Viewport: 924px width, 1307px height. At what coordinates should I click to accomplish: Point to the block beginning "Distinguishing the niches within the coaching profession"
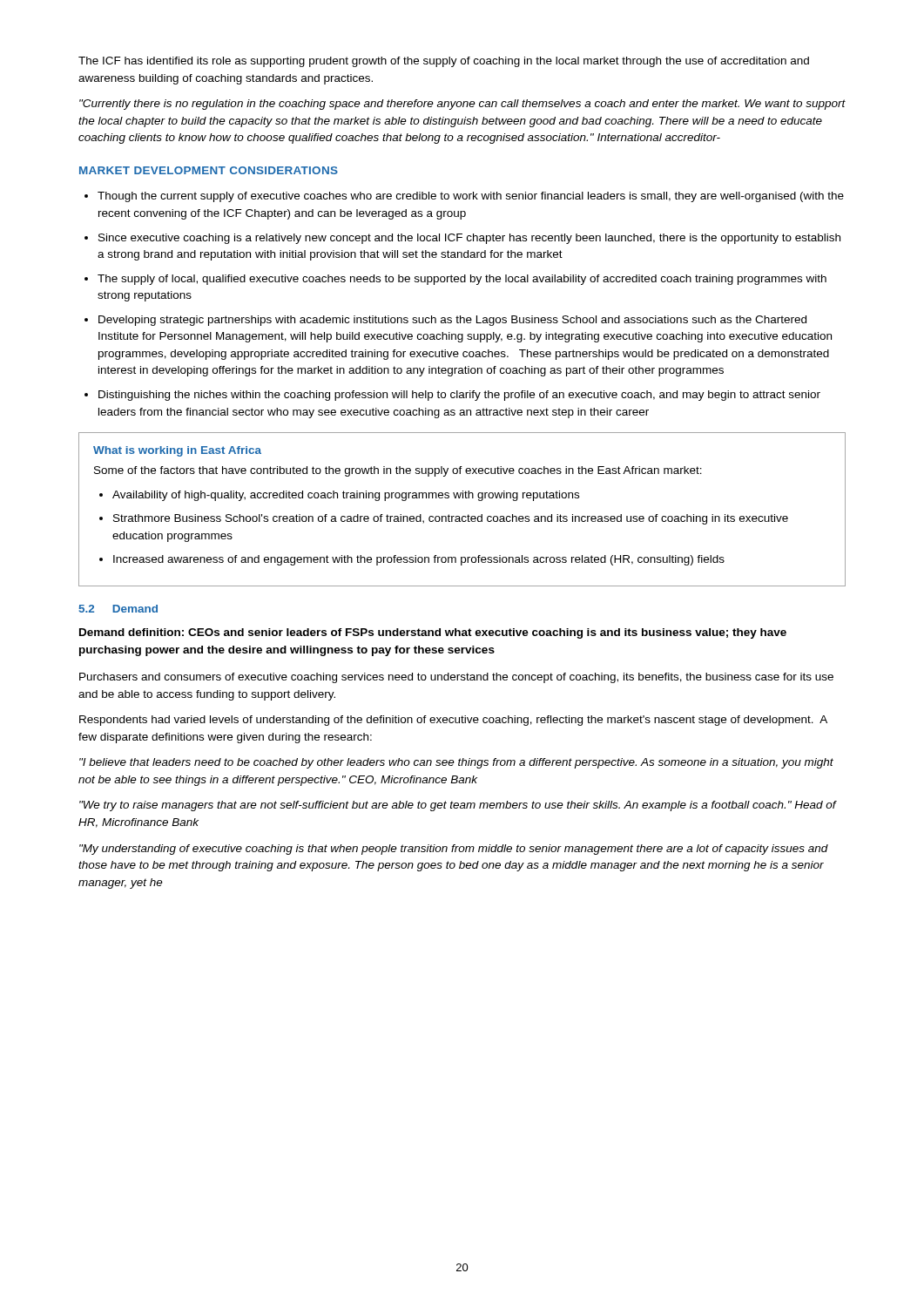point(472,403)
